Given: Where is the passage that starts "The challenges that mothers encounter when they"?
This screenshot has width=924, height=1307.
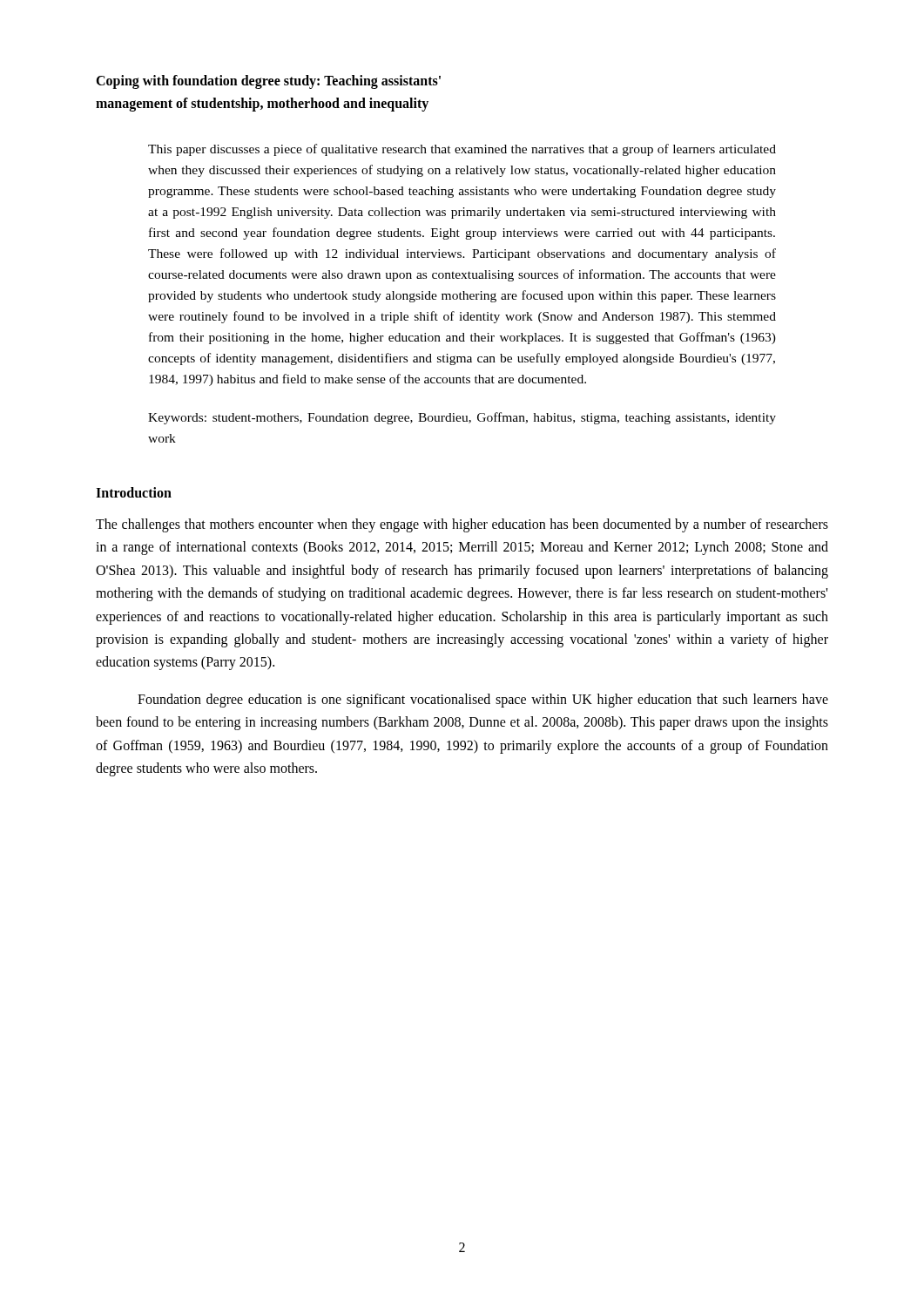Looking at the screenshot, I should tap(462, 647).
